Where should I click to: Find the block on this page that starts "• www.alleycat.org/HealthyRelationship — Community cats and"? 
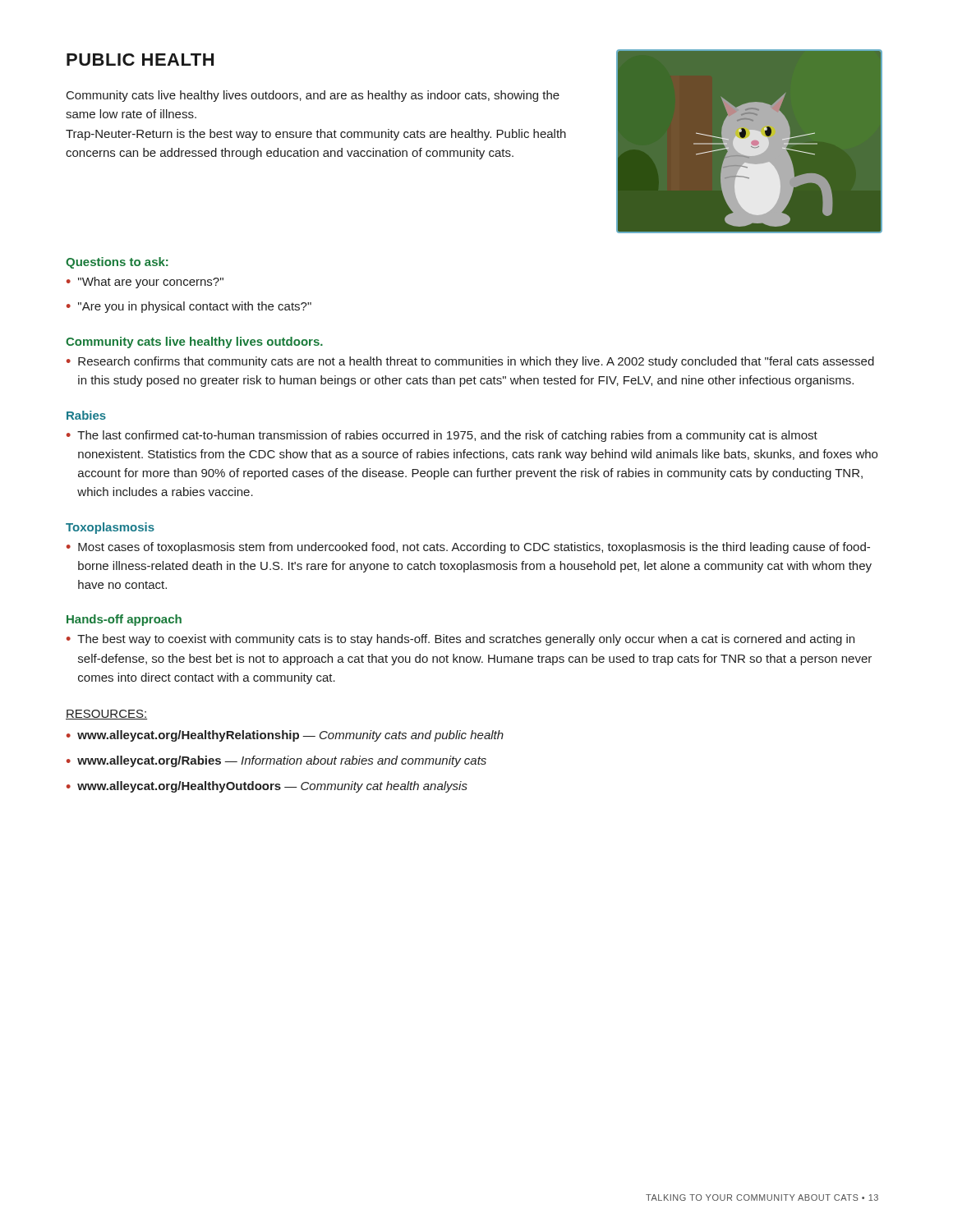[x=285, y=736]
